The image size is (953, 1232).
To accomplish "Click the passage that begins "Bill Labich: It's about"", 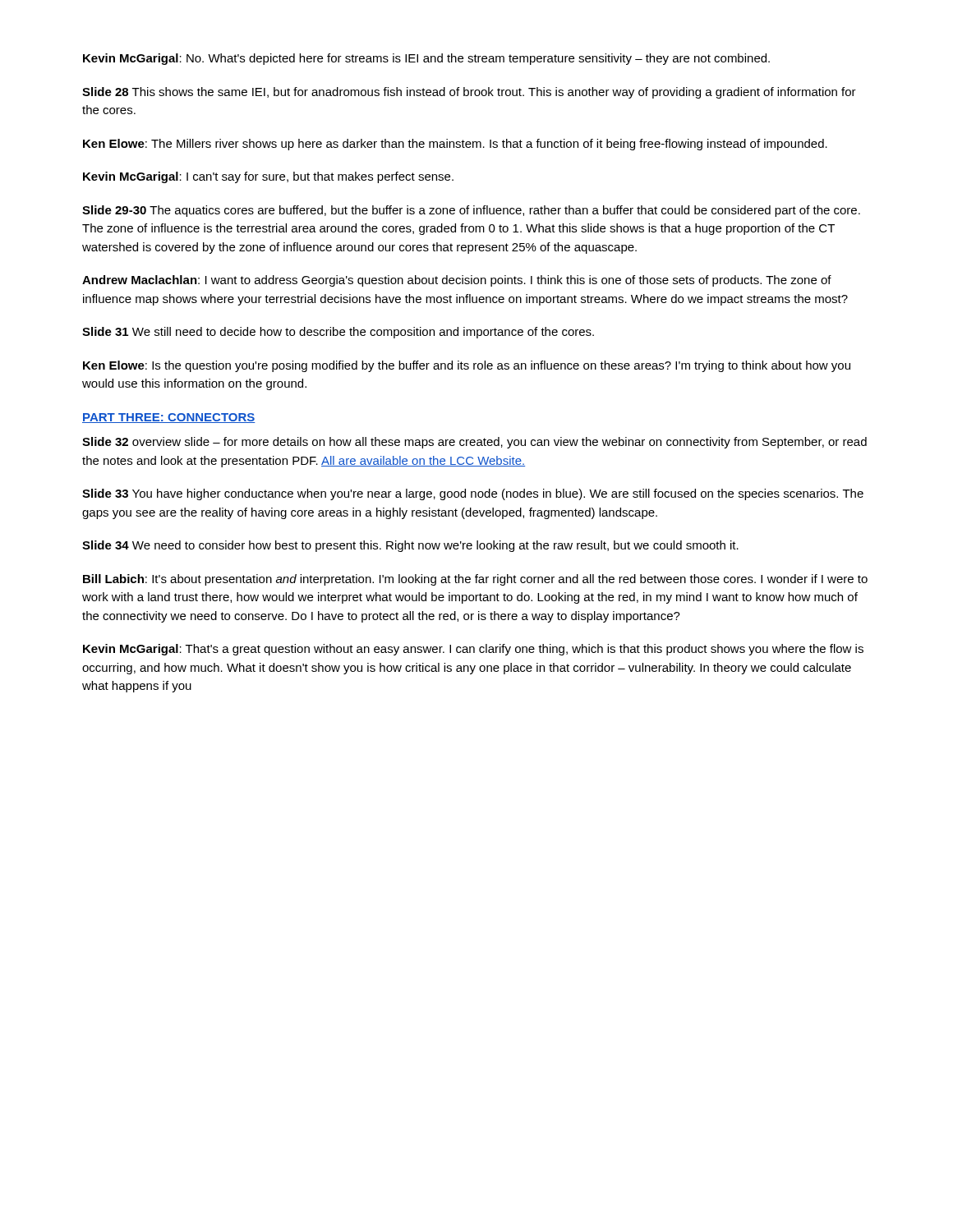I will pyautogui.click(x=475, y=597).
